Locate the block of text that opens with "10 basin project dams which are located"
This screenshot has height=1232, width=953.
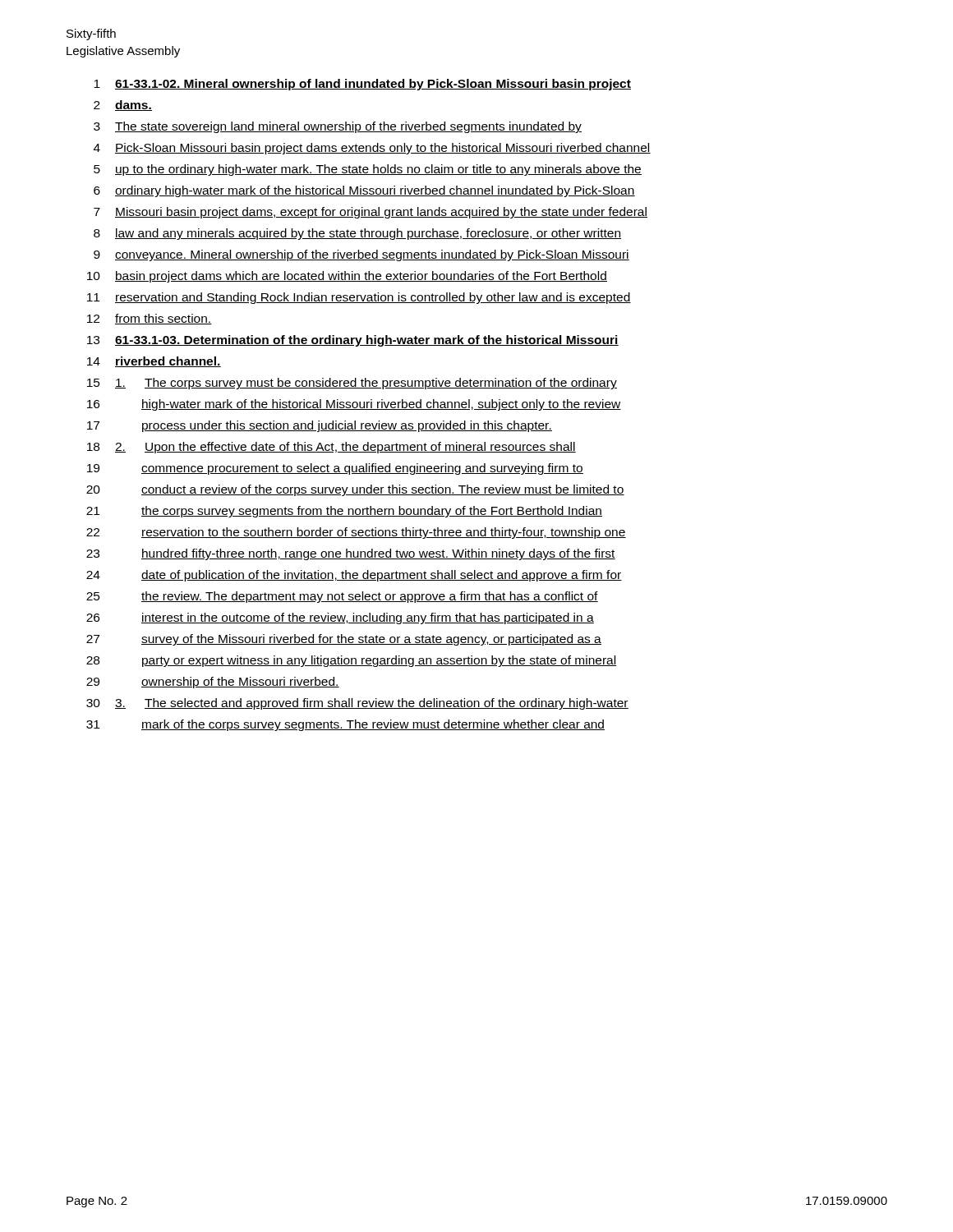[x=476, y=276]
